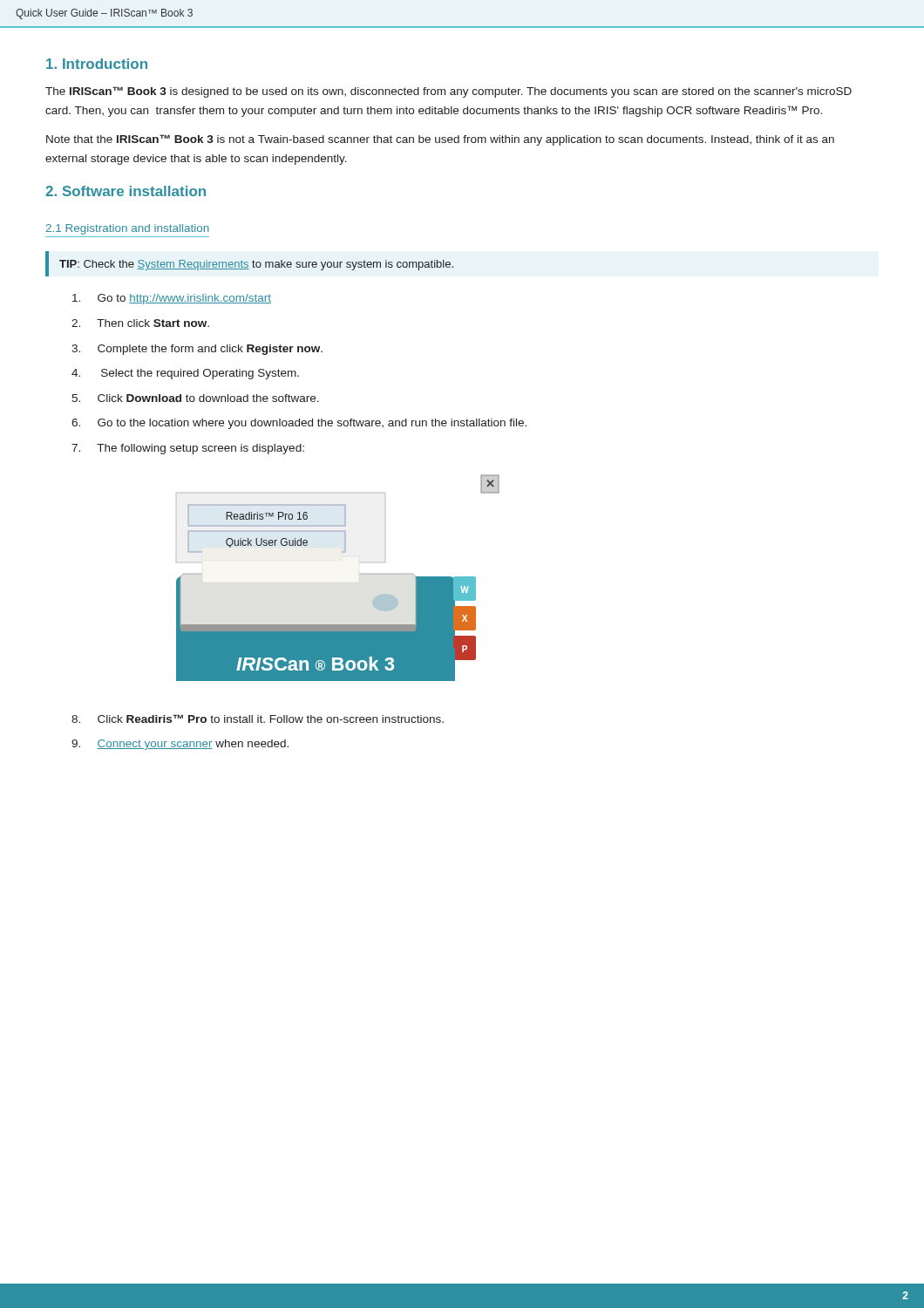Locate the text block containing "TIP: Check the System Requirements"
This screenshot has height=1308, width=924.
pos(462,264)
